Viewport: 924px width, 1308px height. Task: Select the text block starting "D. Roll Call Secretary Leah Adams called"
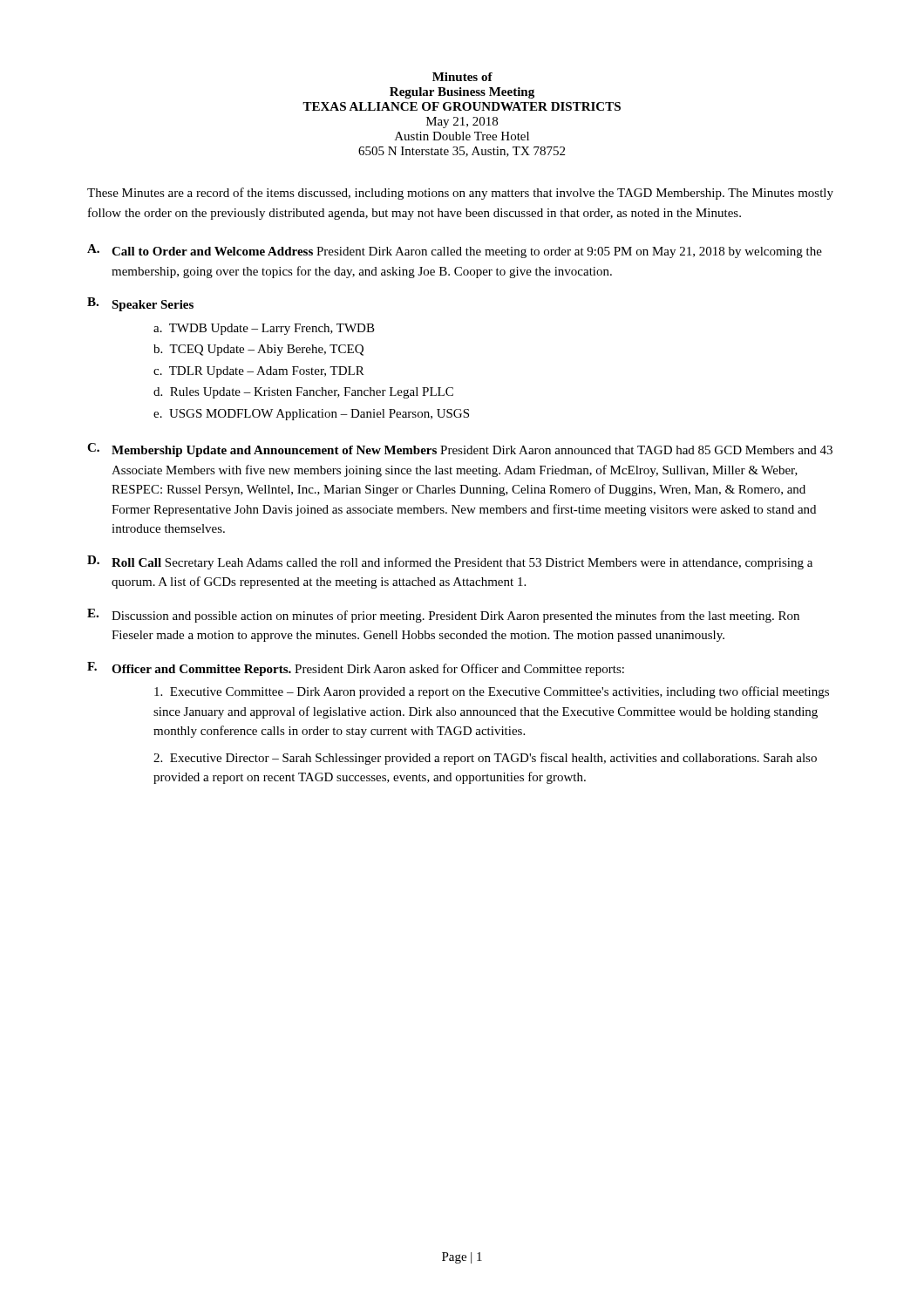pos(462,572)
